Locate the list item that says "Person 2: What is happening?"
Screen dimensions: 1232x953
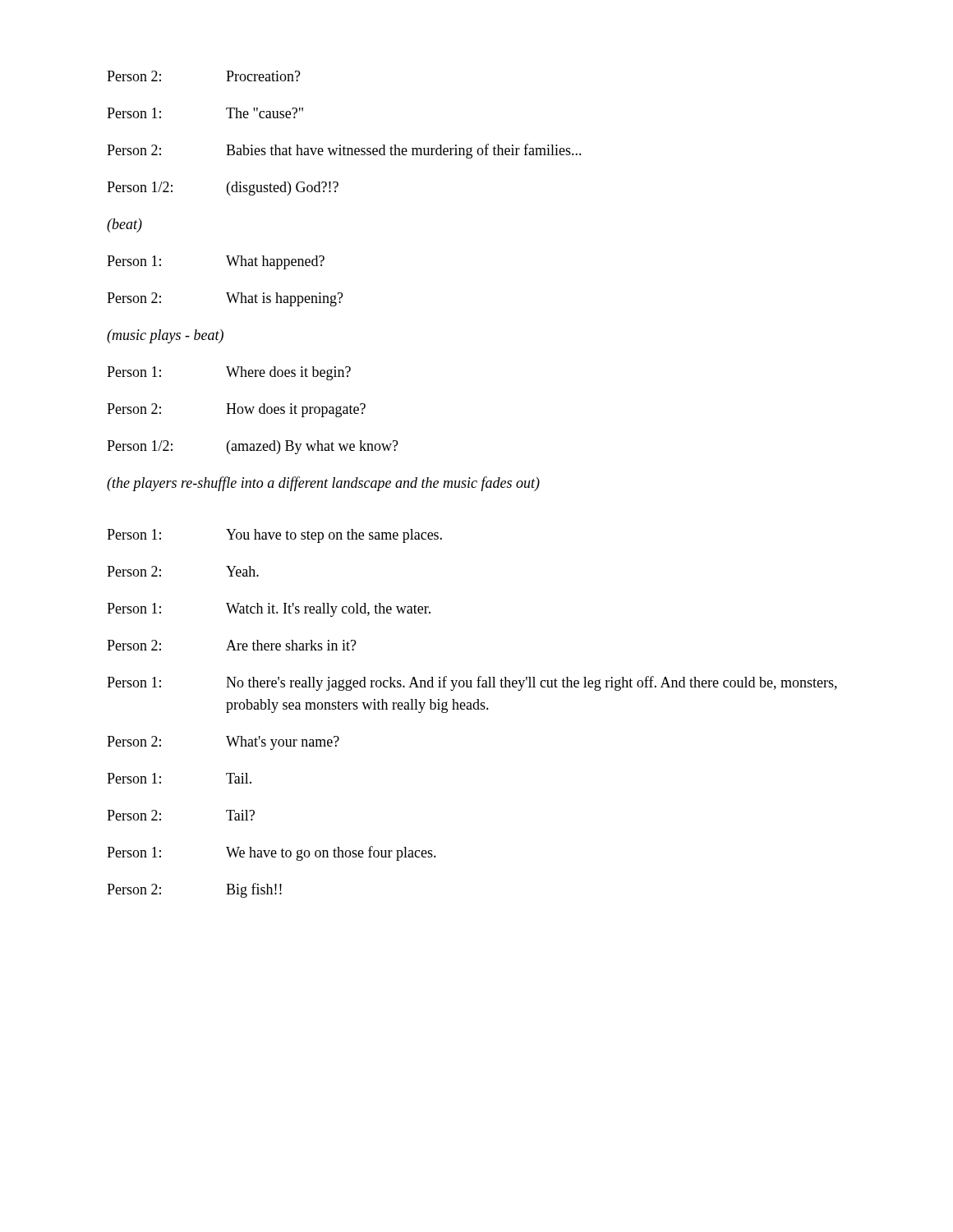225,299
